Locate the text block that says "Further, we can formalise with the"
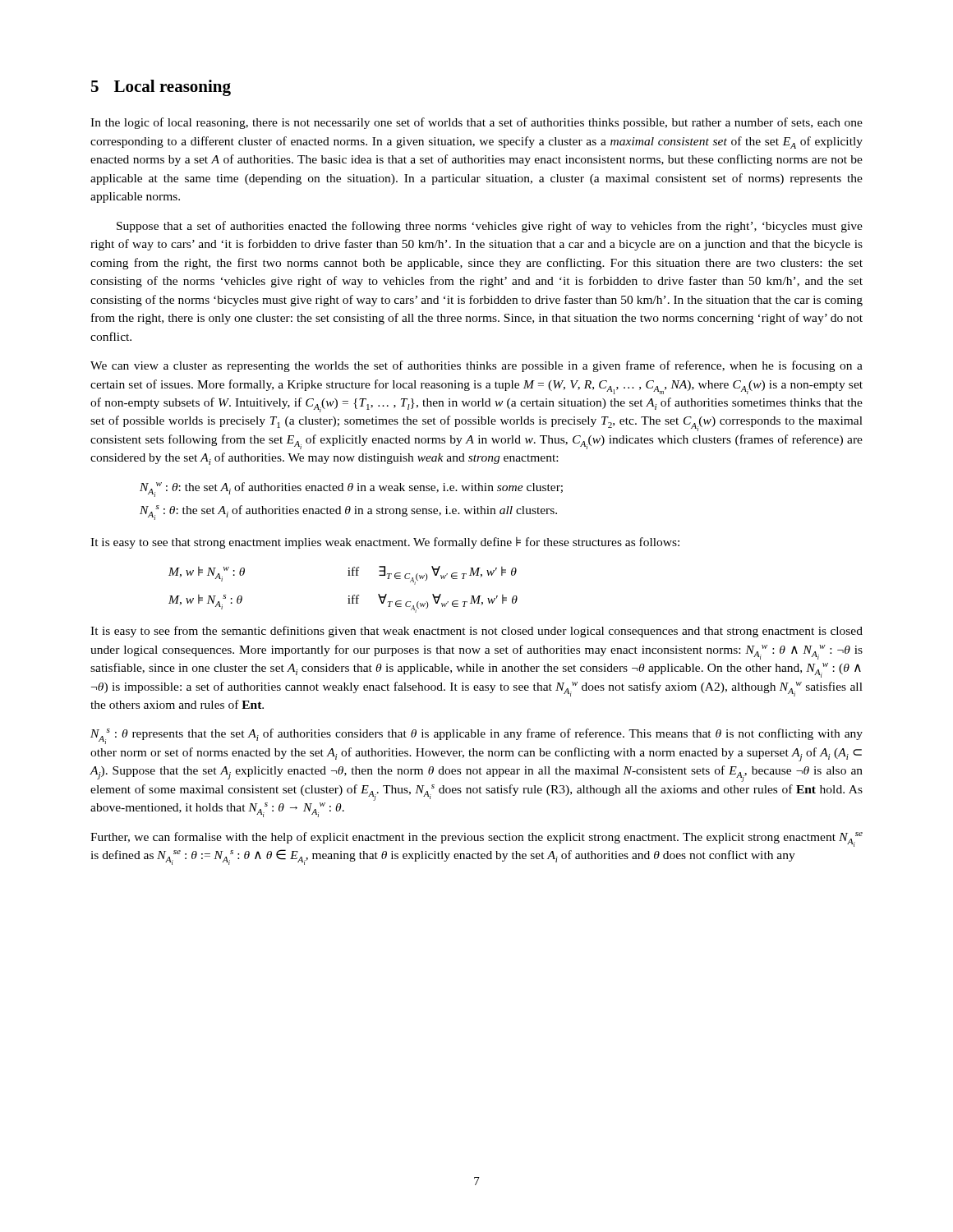Image resolution: width=953 pixels, height=1232 pixels. 476,846
